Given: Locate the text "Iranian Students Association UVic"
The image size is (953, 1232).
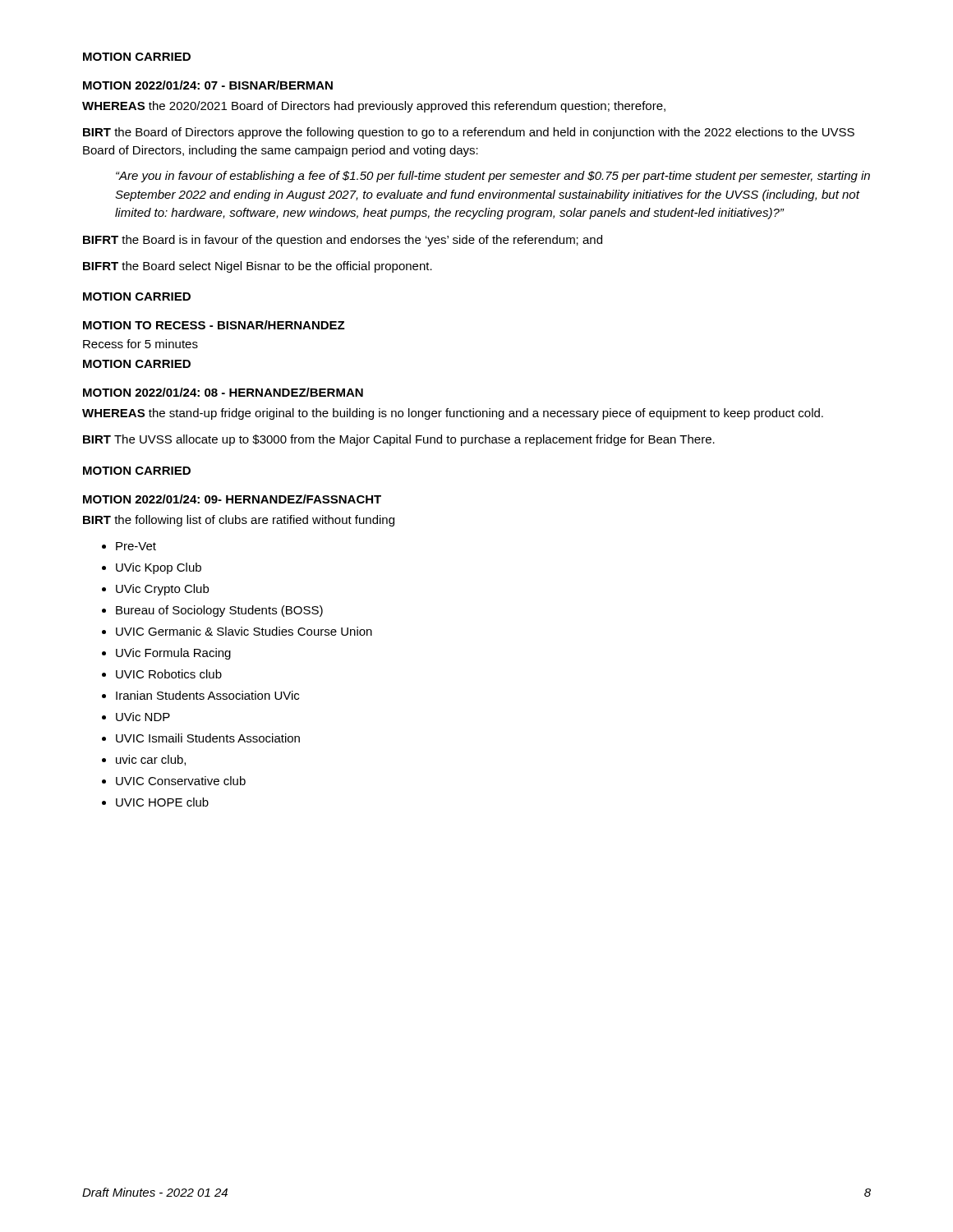Looking at the screenshot, I should (x=207, y=695).
